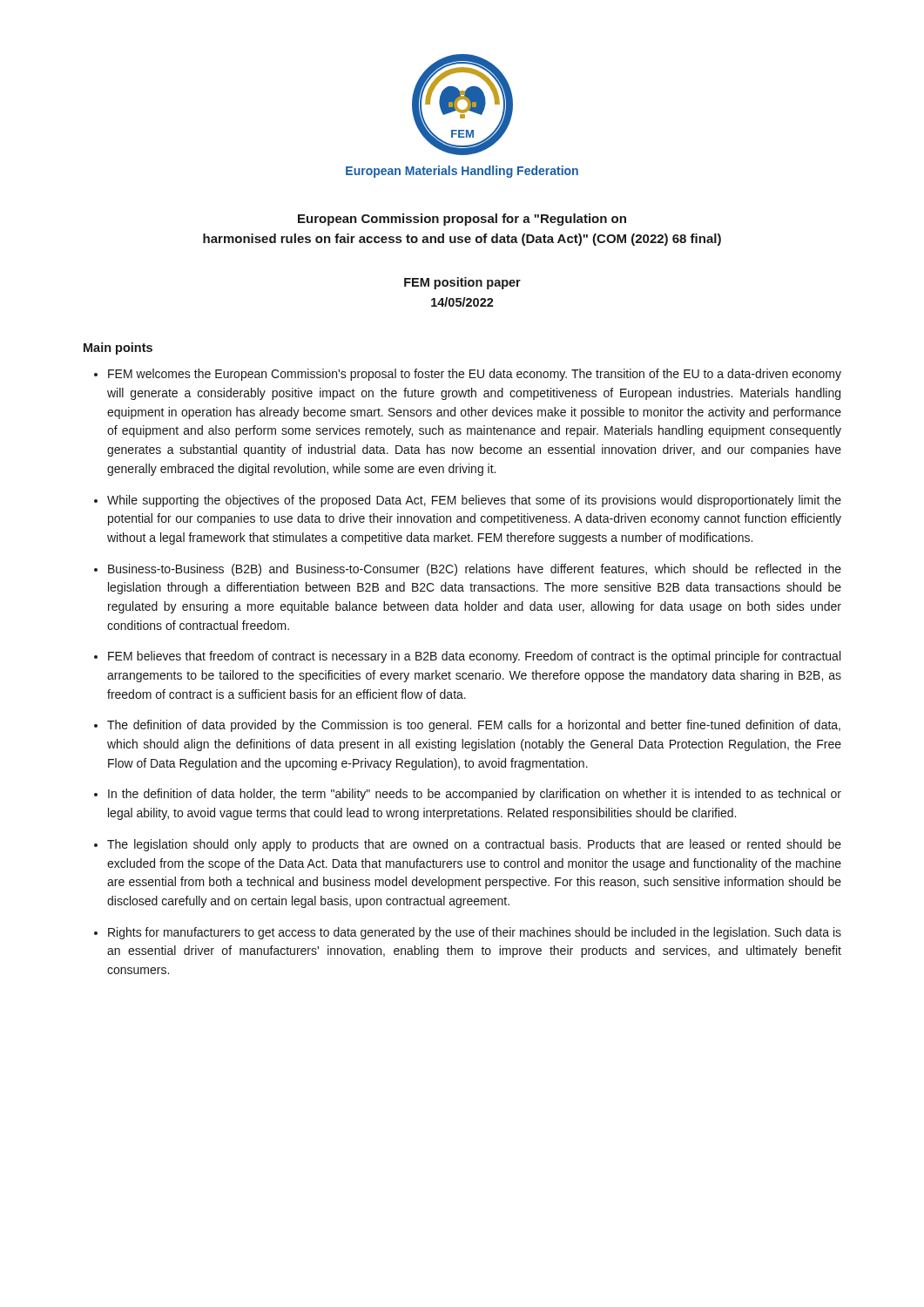This screenshot has height=1307, width=924.
Task: Select the region starting "FEM welcomes the European Commission's"
Action: pyautogui.click(x=474, y=421)
